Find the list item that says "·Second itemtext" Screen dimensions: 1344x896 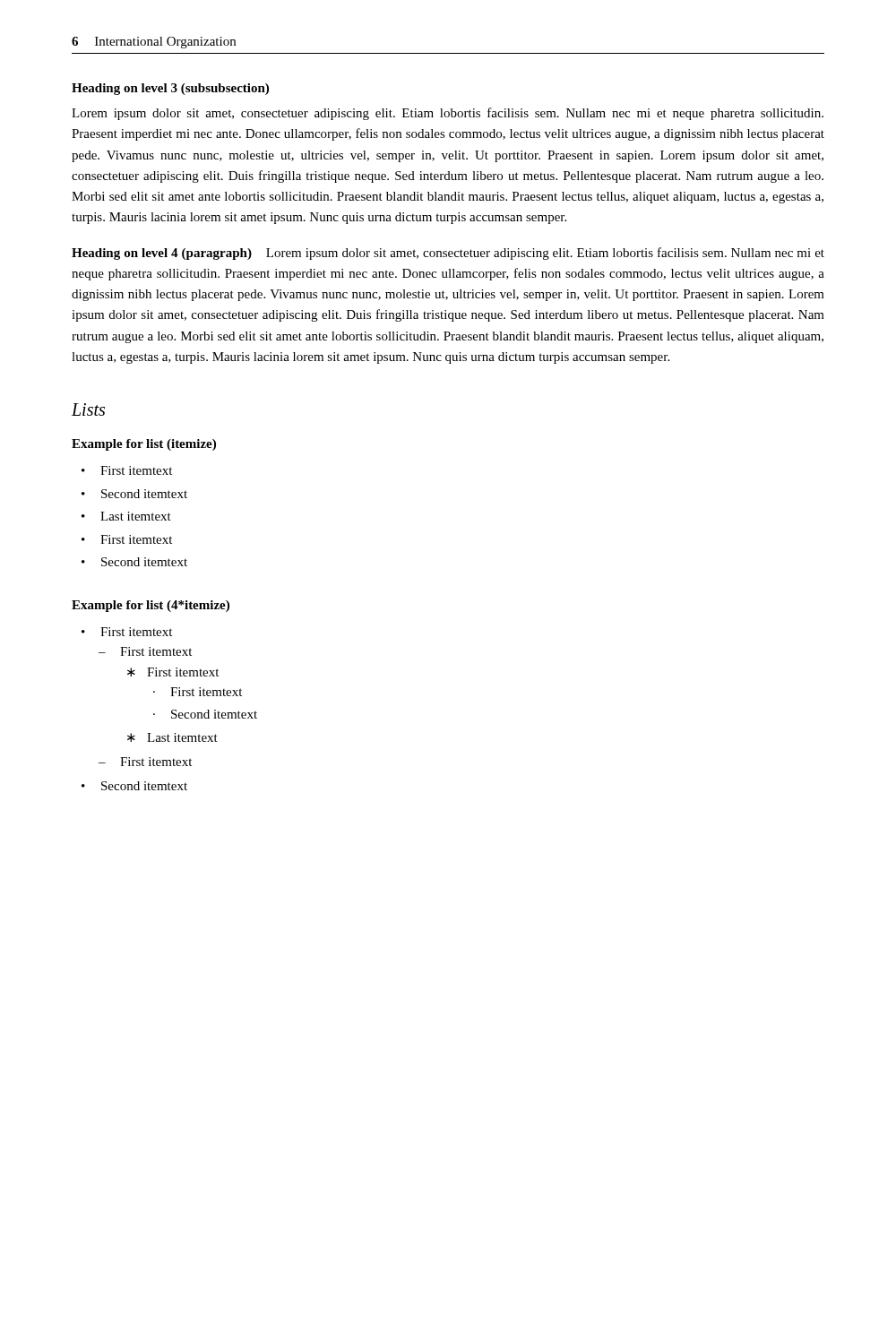205,714
